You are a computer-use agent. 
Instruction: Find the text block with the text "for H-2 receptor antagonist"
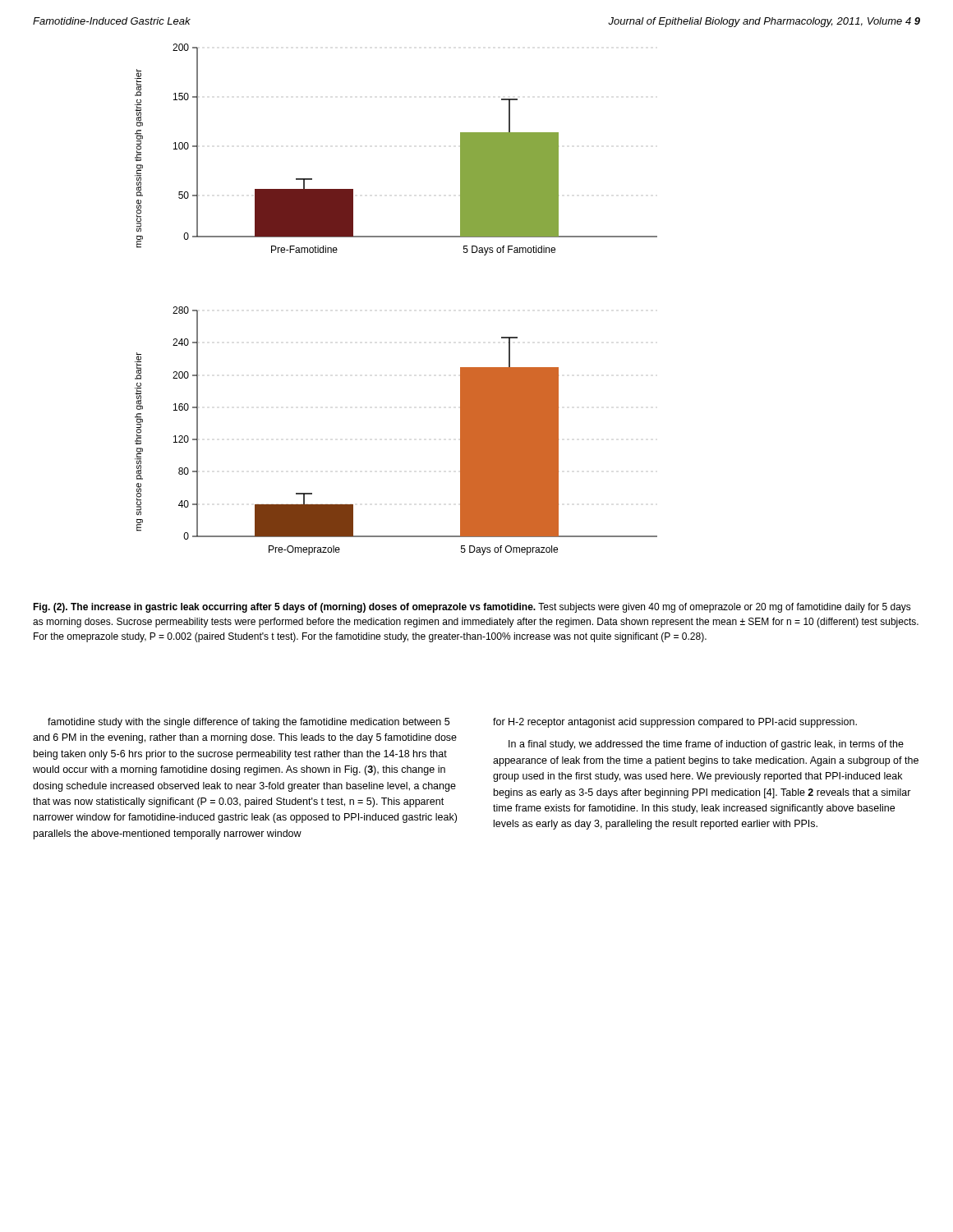click(707, 774)
